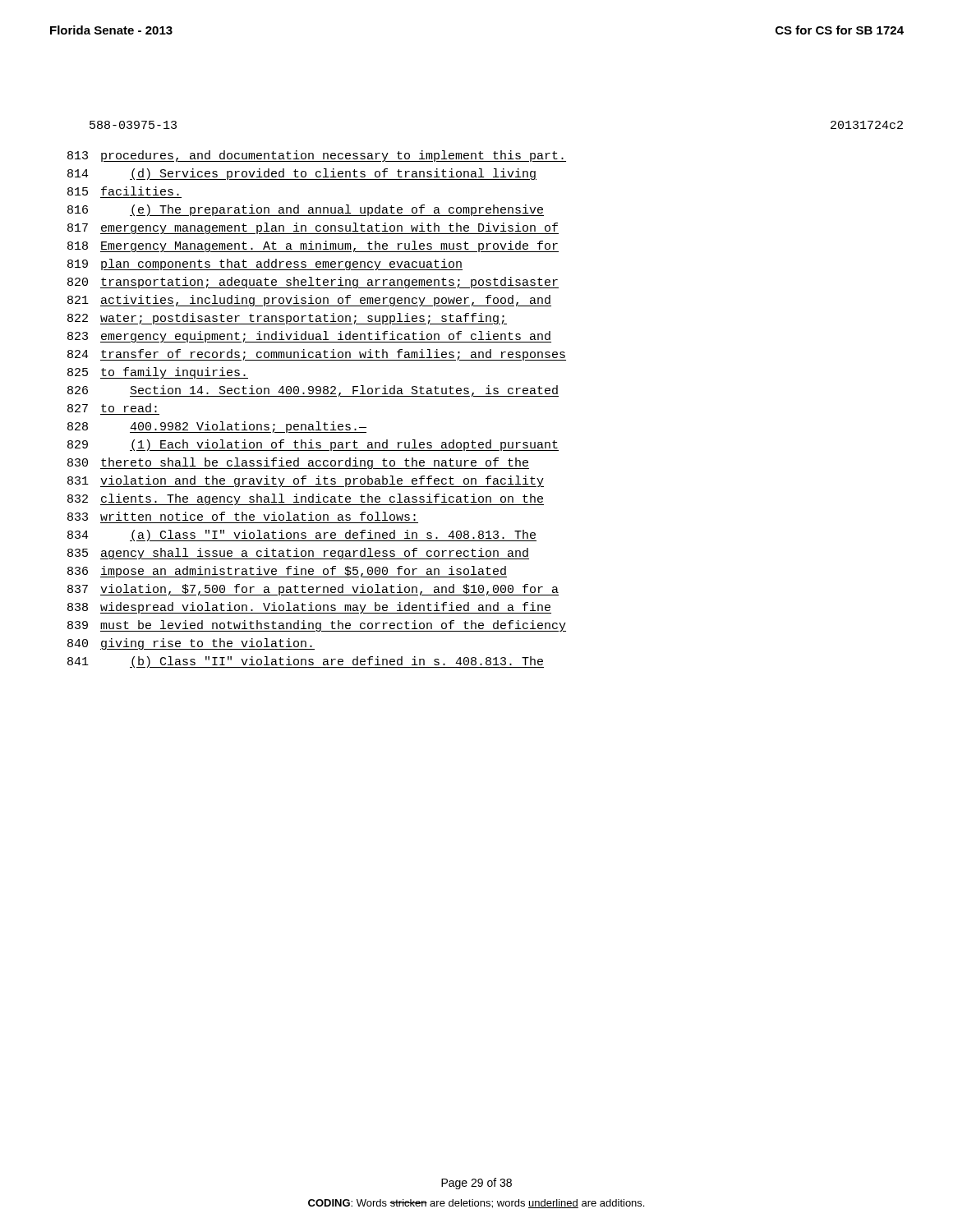The image size is (953, 1232).
Task: Locate the text block with the text "836 impose an administrative"
Action: (476, 572)
